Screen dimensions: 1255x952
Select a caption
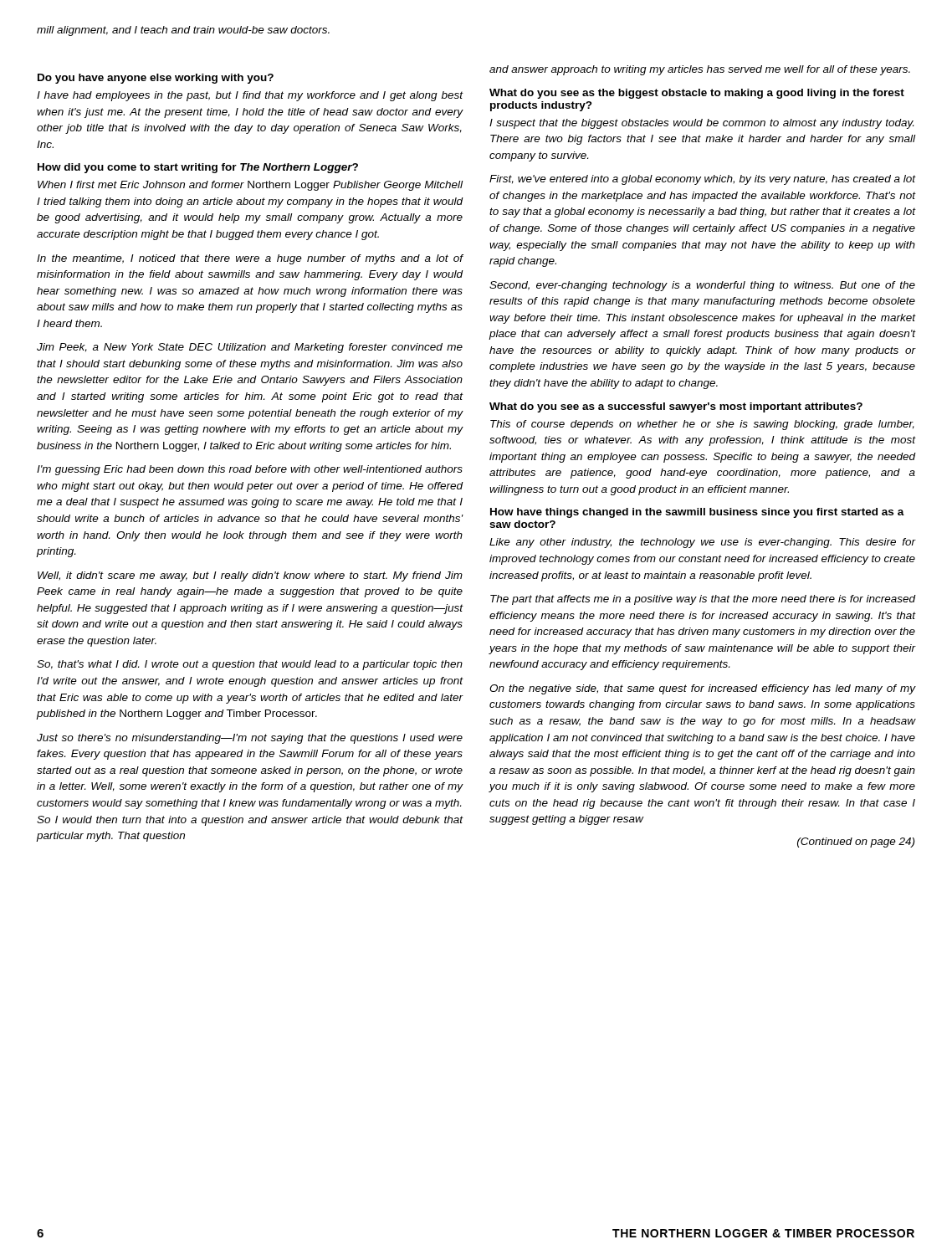click(x=856, y=841)
